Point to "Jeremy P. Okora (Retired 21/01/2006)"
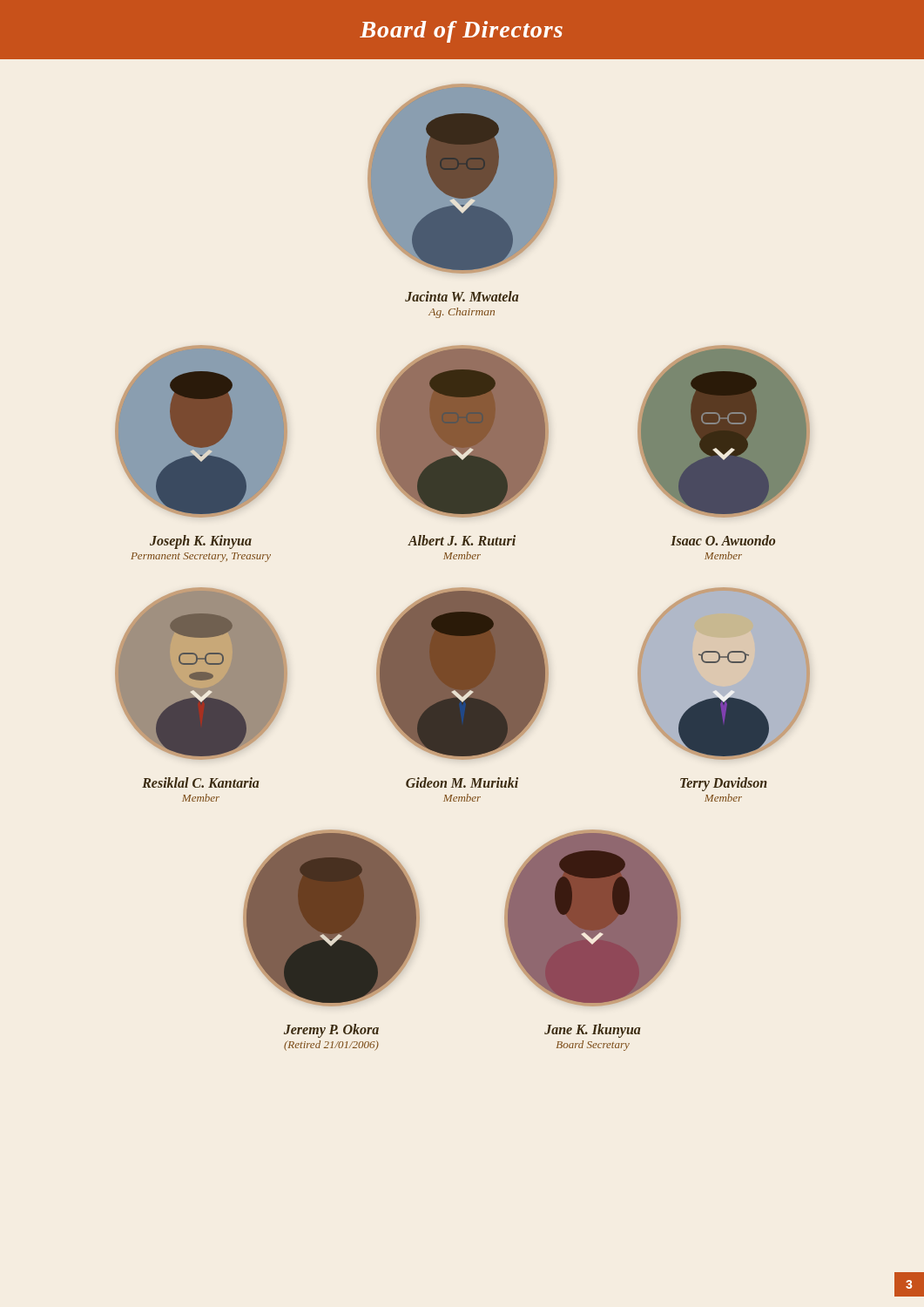The image size is (924, 1307). 331,1037
